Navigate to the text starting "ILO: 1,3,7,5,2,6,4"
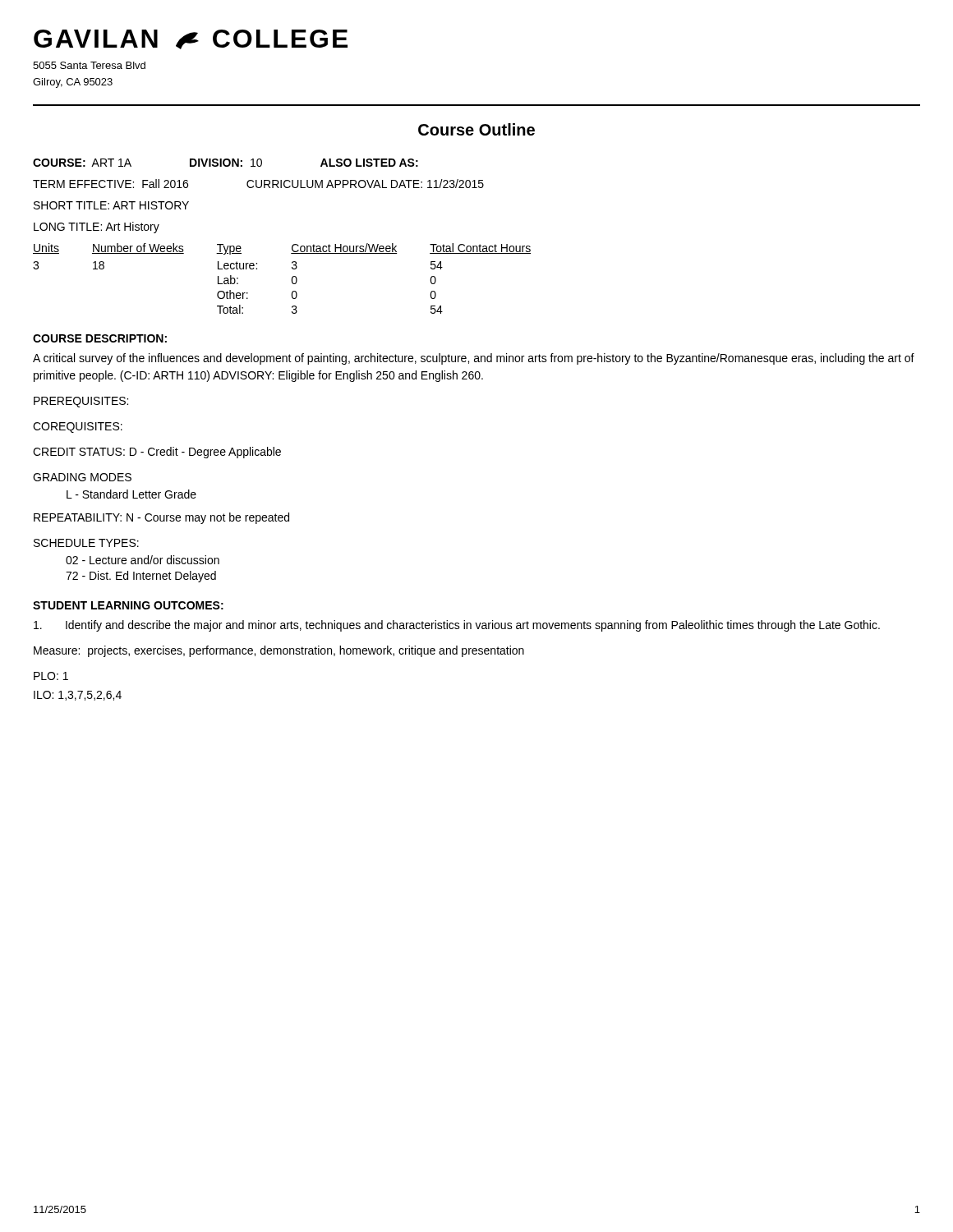 coord(77,695)
